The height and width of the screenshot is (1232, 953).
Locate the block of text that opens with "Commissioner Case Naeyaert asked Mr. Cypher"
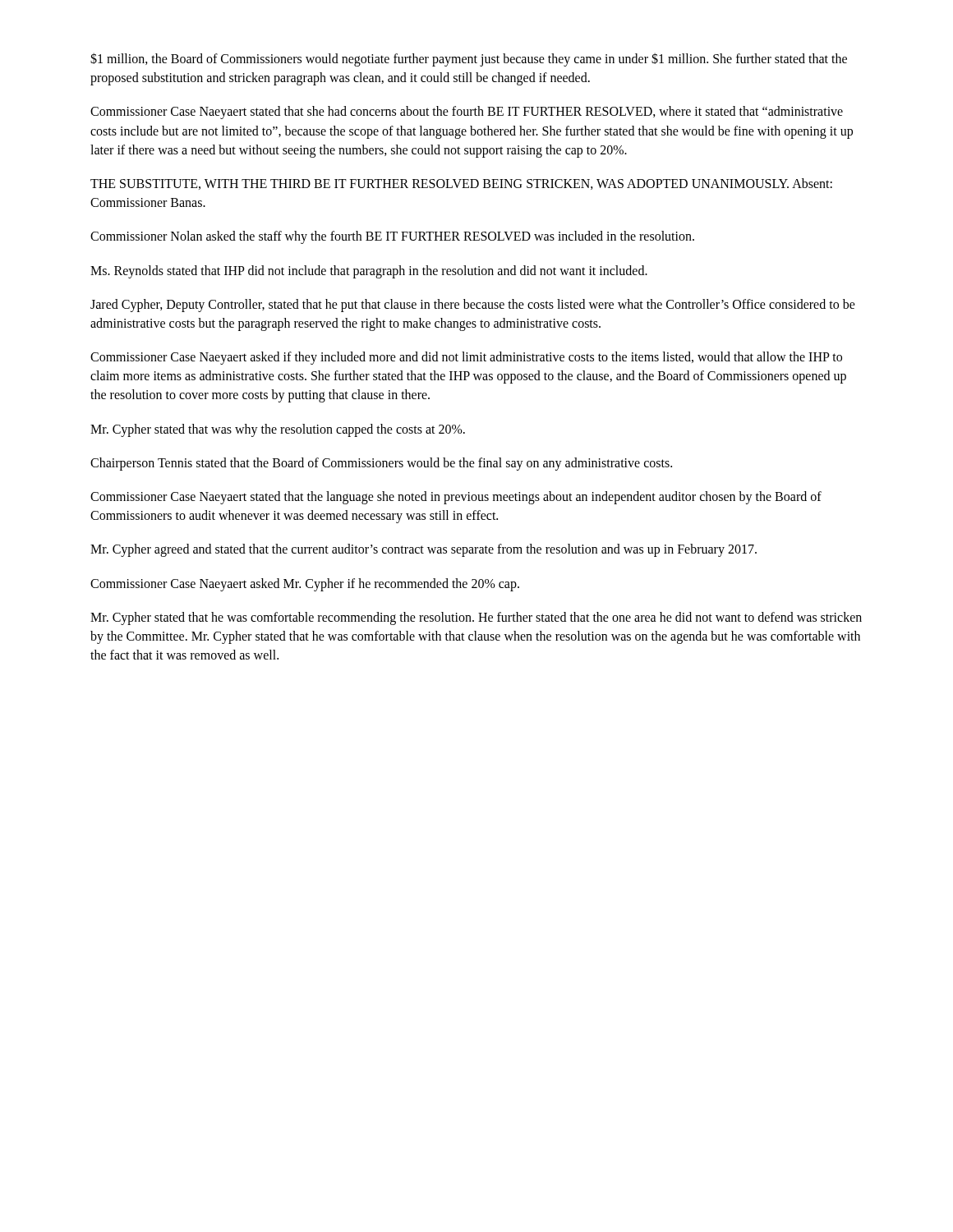coord(476,583)
